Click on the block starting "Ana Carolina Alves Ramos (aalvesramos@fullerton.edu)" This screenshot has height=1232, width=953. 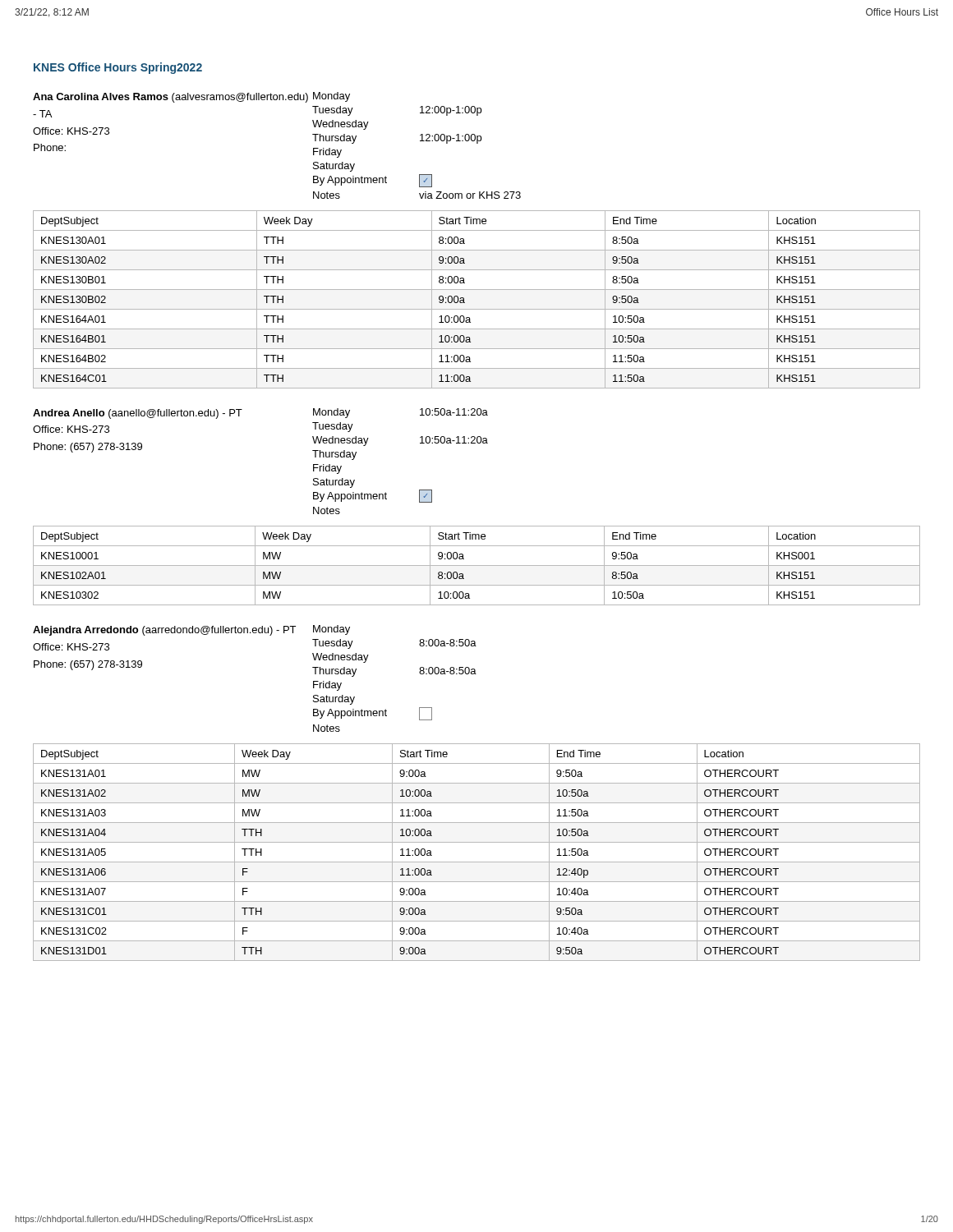pos(476,145)
